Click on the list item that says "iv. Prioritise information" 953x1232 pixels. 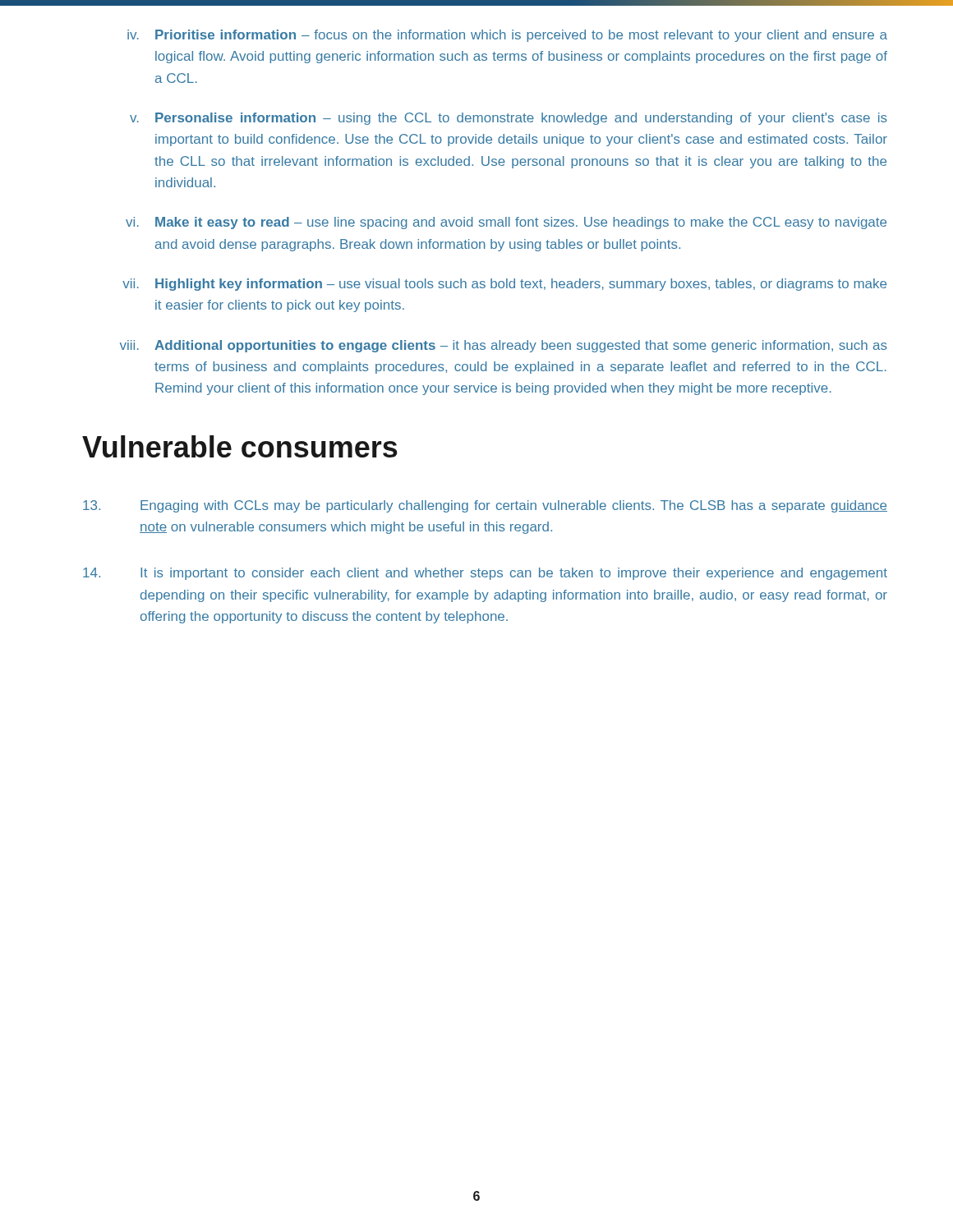click(x=485, y=57)
